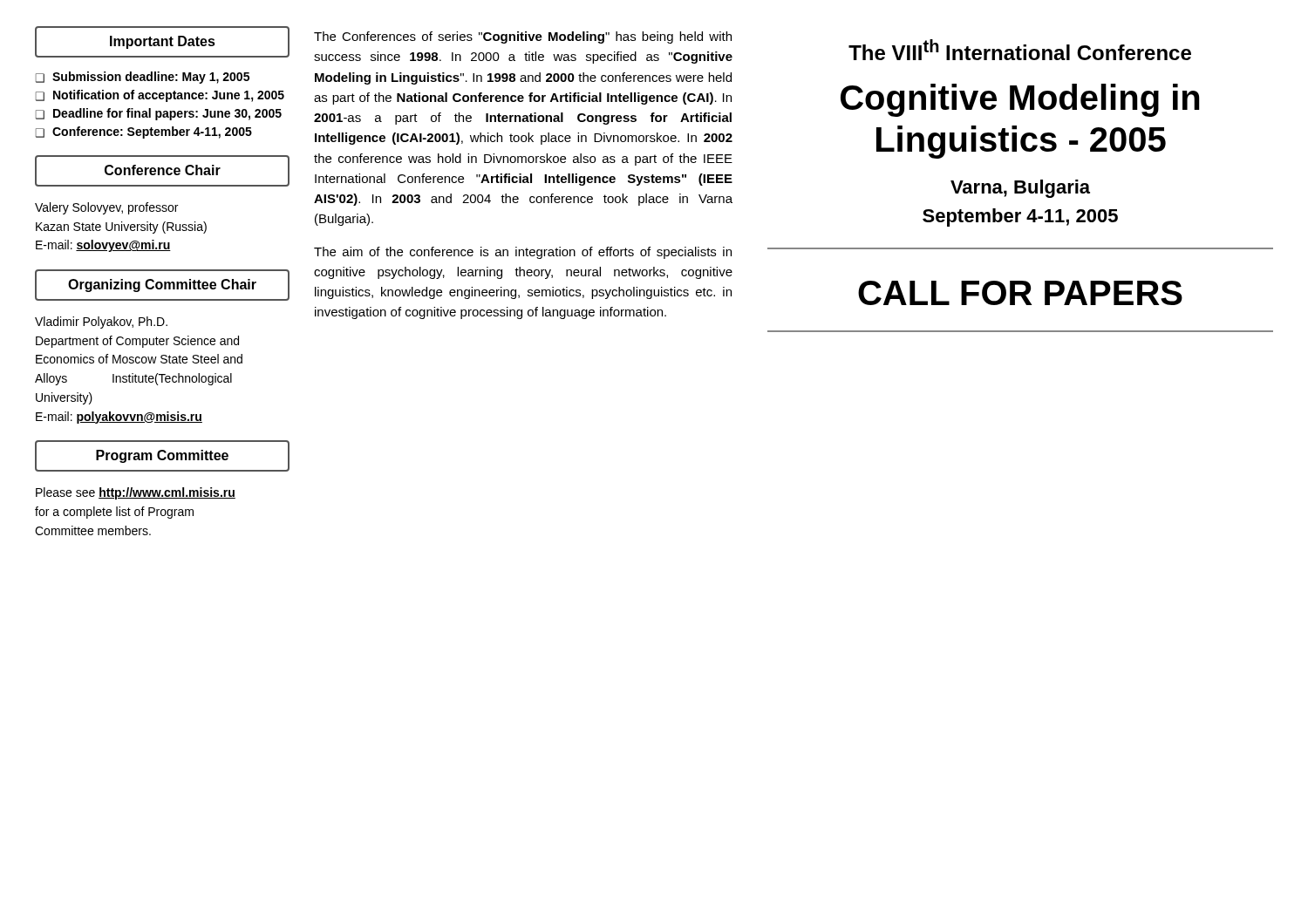Screen dimensions: 924x1308
Task: Select the block starting "Vladimir Polyakov, Ph.D. Department"
Action: point(139,369)
